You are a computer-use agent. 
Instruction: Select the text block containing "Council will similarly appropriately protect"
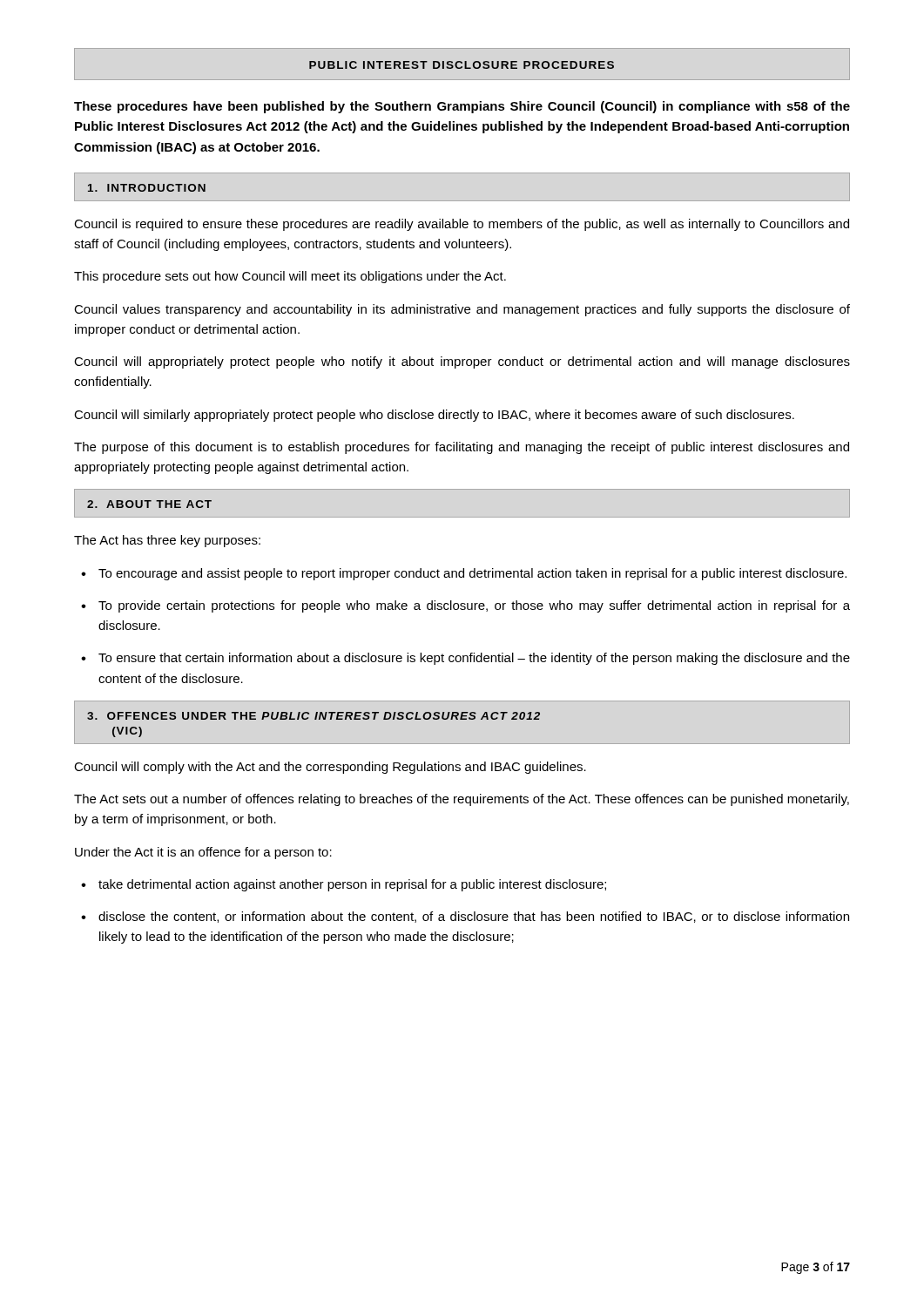[435, 414]
